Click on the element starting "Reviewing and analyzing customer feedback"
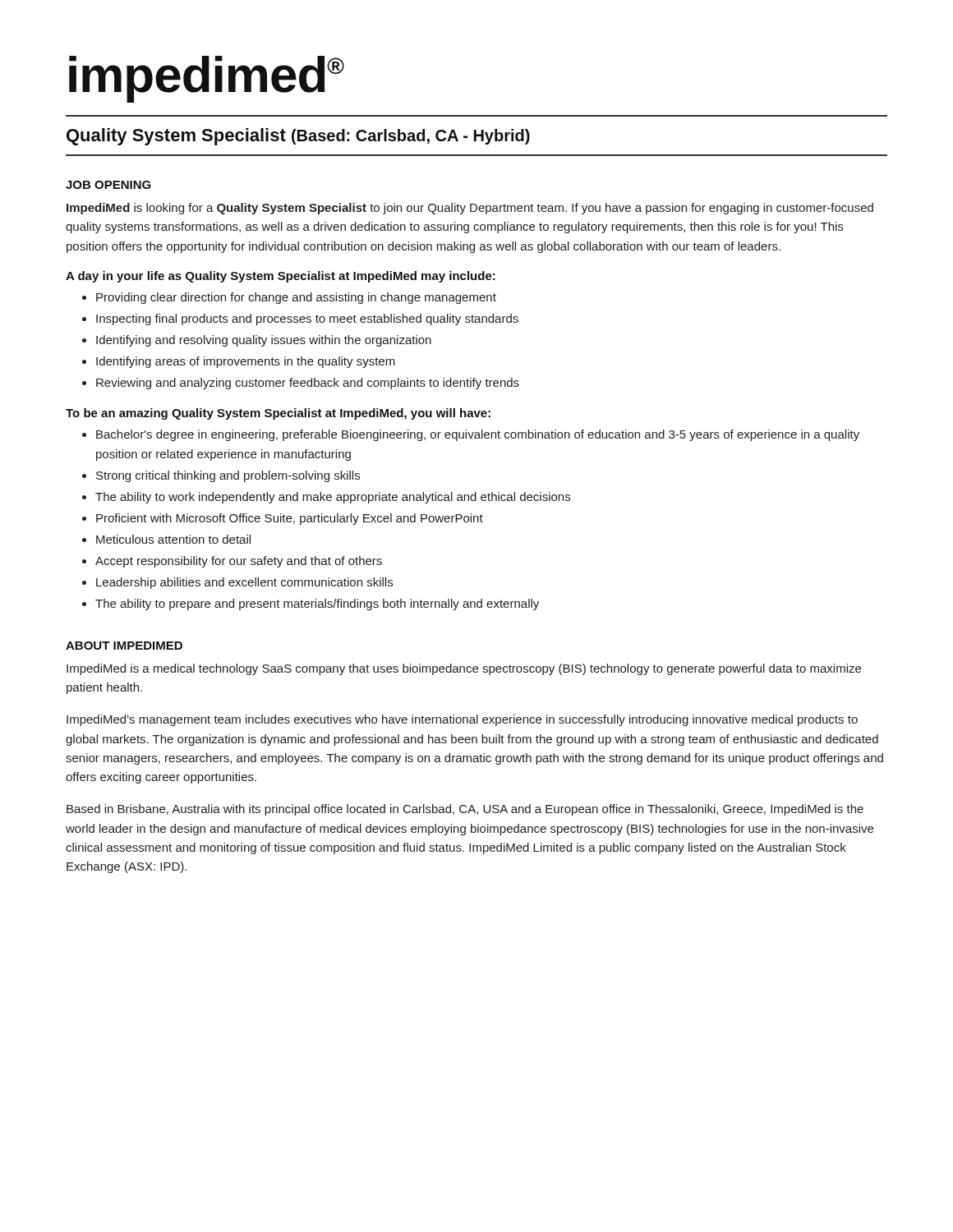The height and width of the screenshot is (1232, 953). pyautogui.click(x=307, y=382)
